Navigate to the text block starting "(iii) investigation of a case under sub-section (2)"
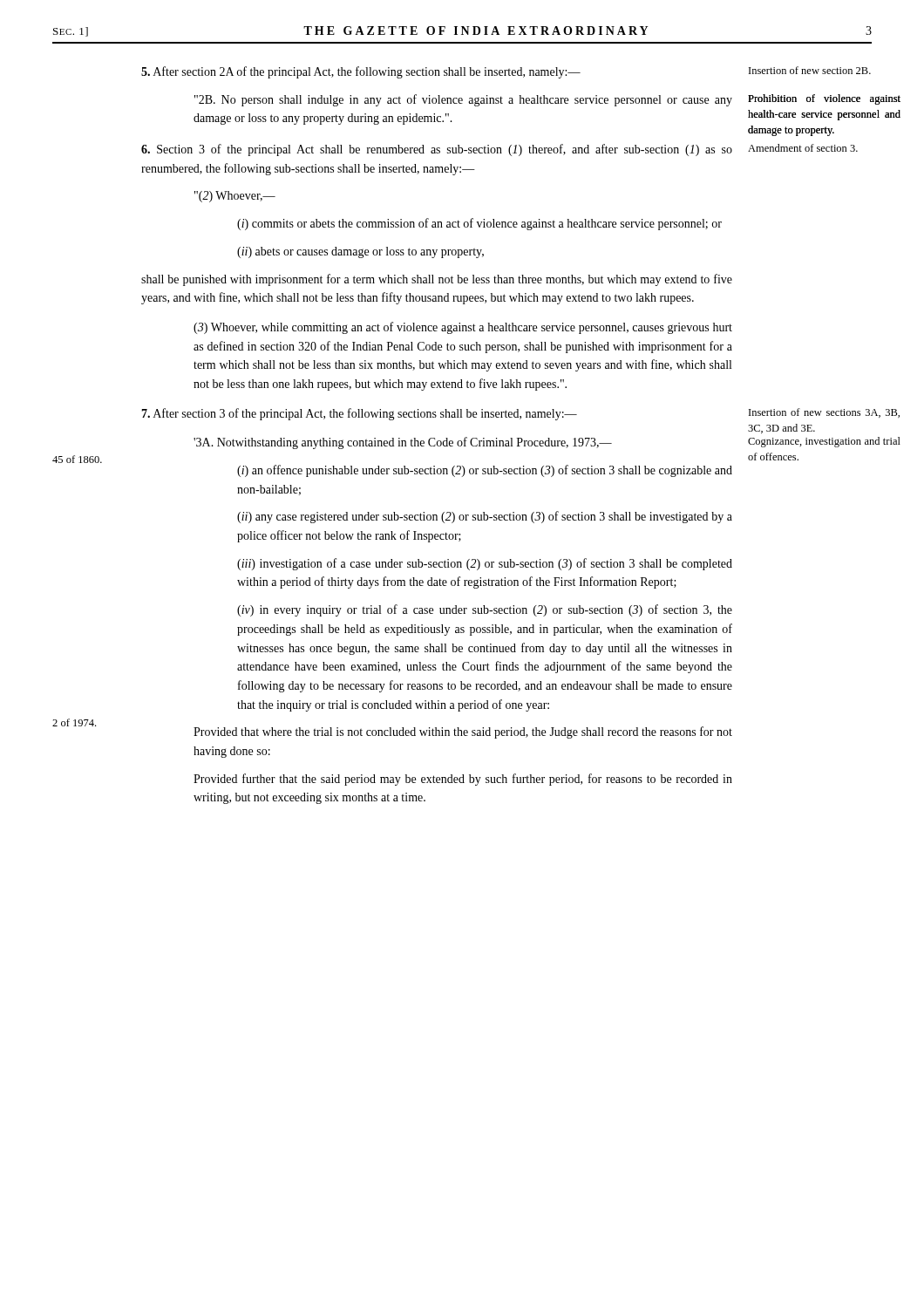The height and width of the screenshot is (1308, 924). point(485,573)
